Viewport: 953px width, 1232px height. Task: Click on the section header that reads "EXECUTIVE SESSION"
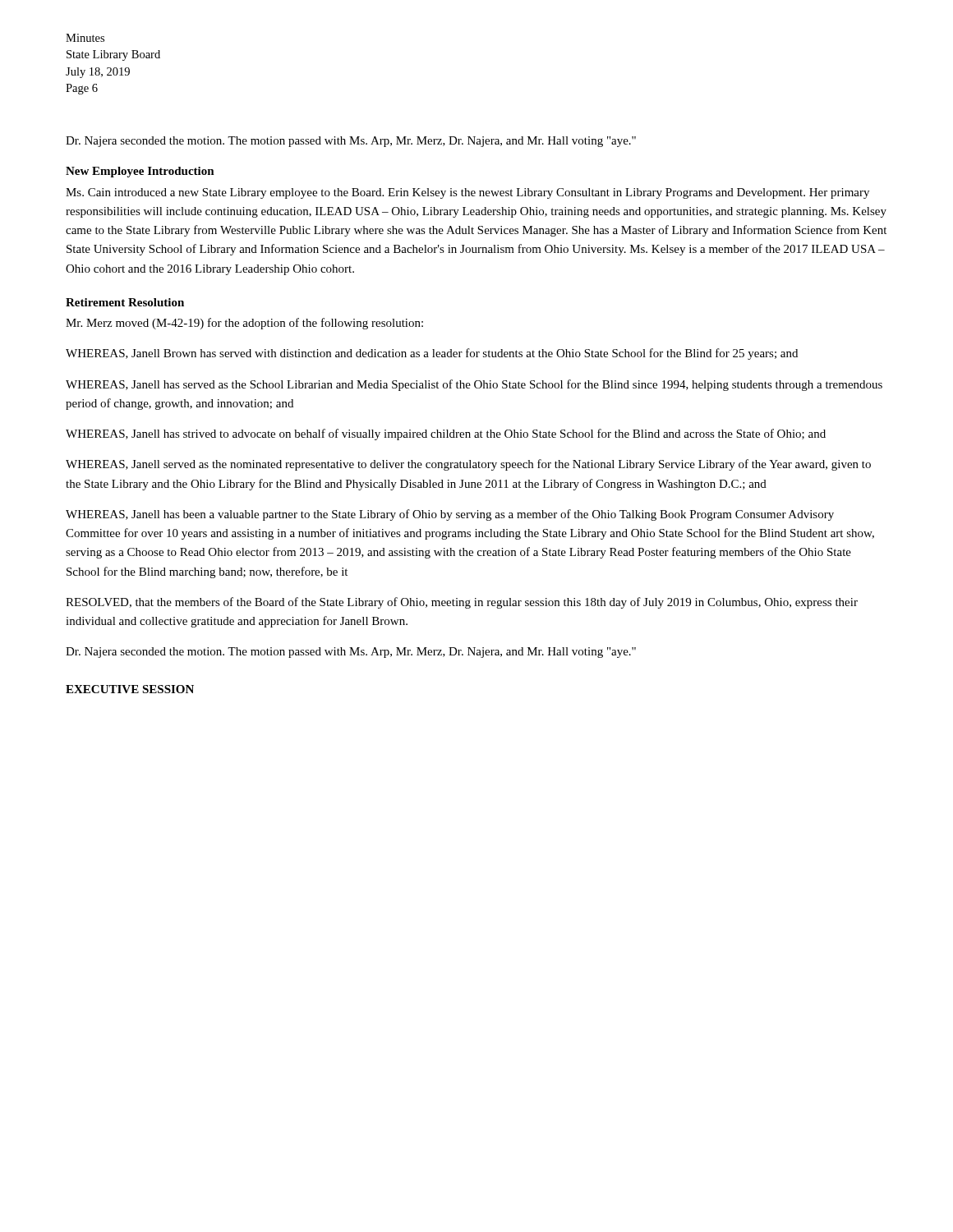coord(130,689)
